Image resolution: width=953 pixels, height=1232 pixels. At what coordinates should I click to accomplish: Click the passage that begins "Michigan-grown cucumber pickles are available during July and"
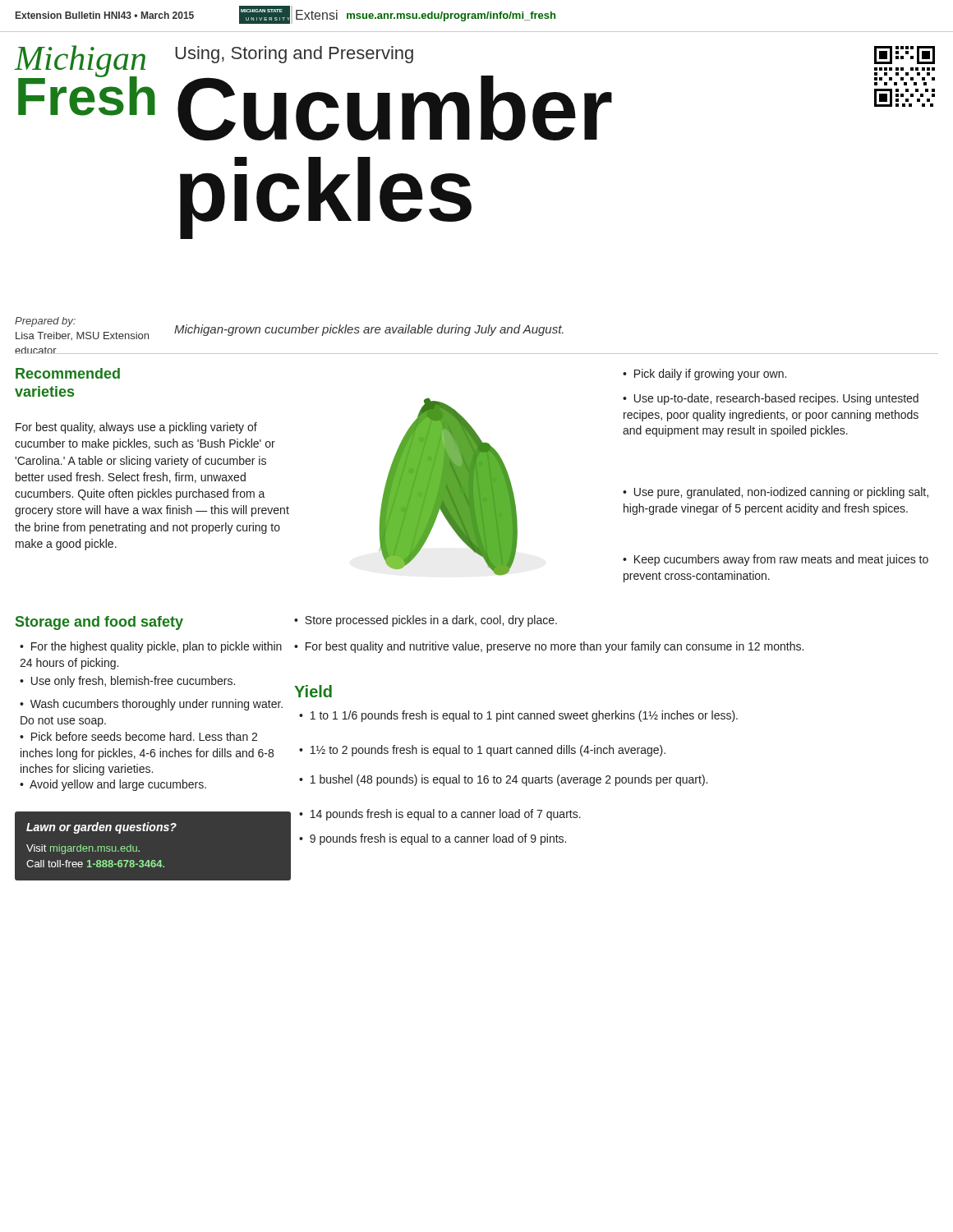tap(370, 329)
